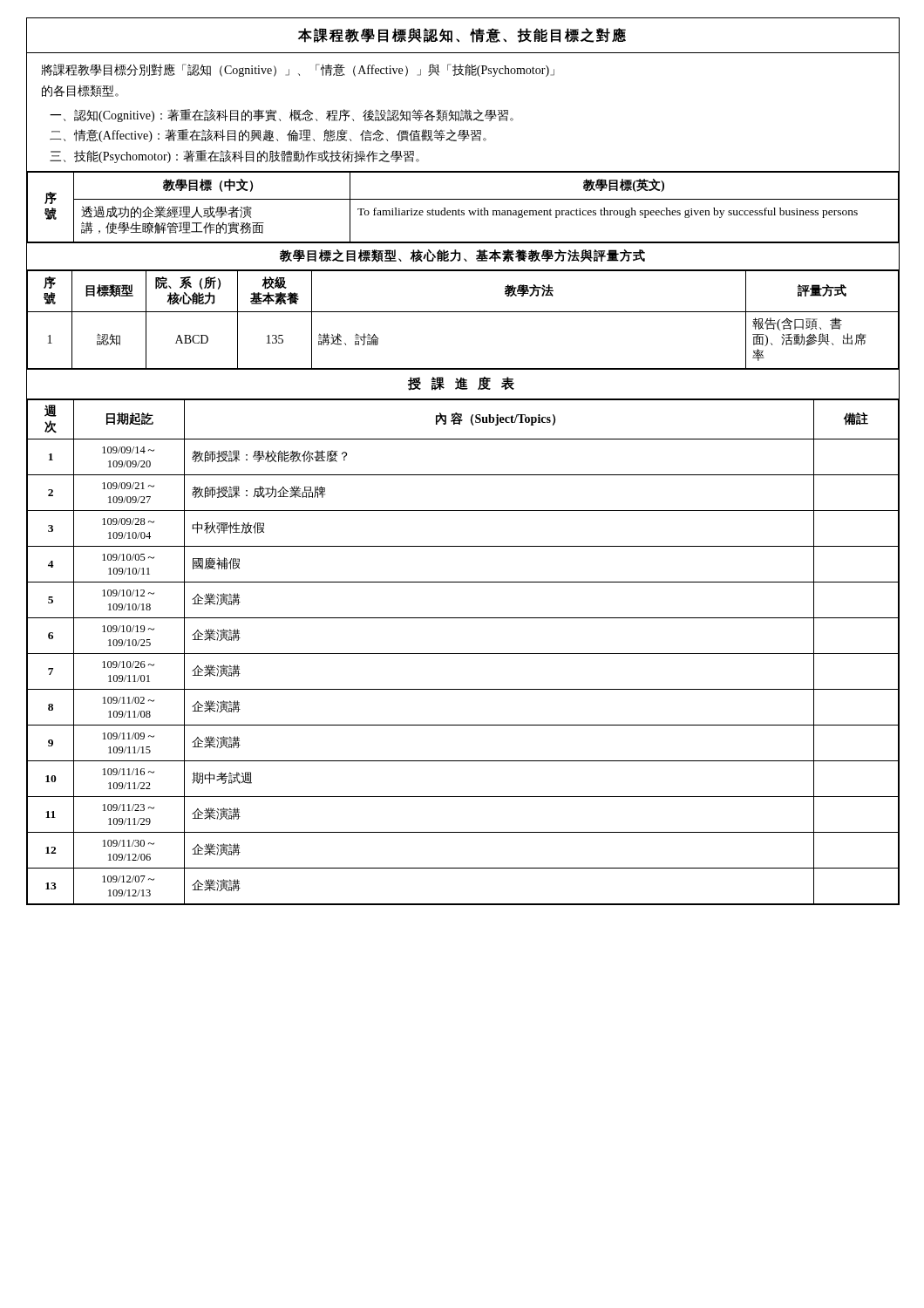The width and height of the screenshot is (924, 1308).
Task: Click on the table containing "透過成功的企業經理人或學者演 講，使學生瞭解管理工作的實務面"
Action: 463,207
